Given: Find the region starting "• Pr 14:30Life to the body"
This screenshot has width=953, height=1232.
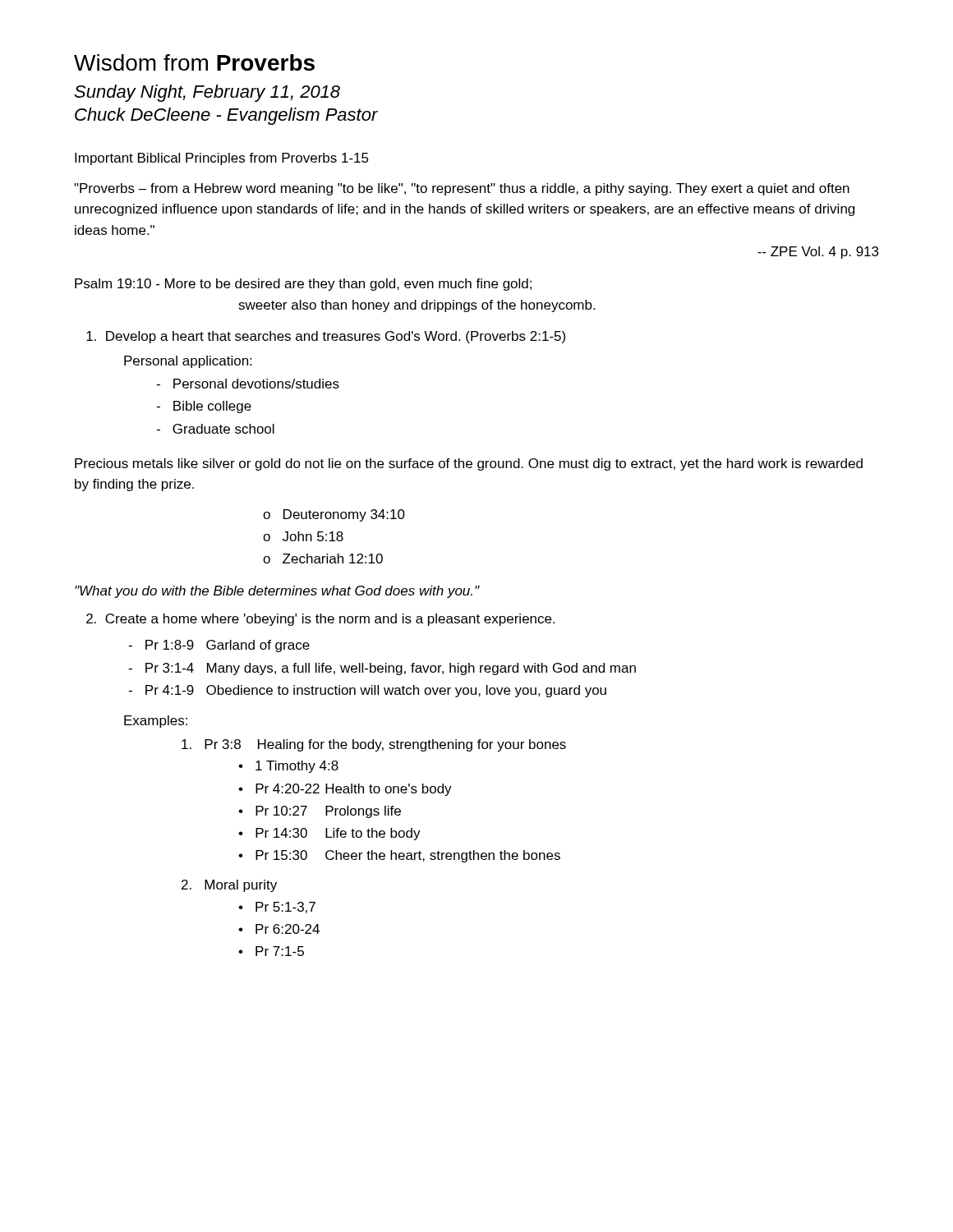Looking at the screenshot, I should (329, 833).
